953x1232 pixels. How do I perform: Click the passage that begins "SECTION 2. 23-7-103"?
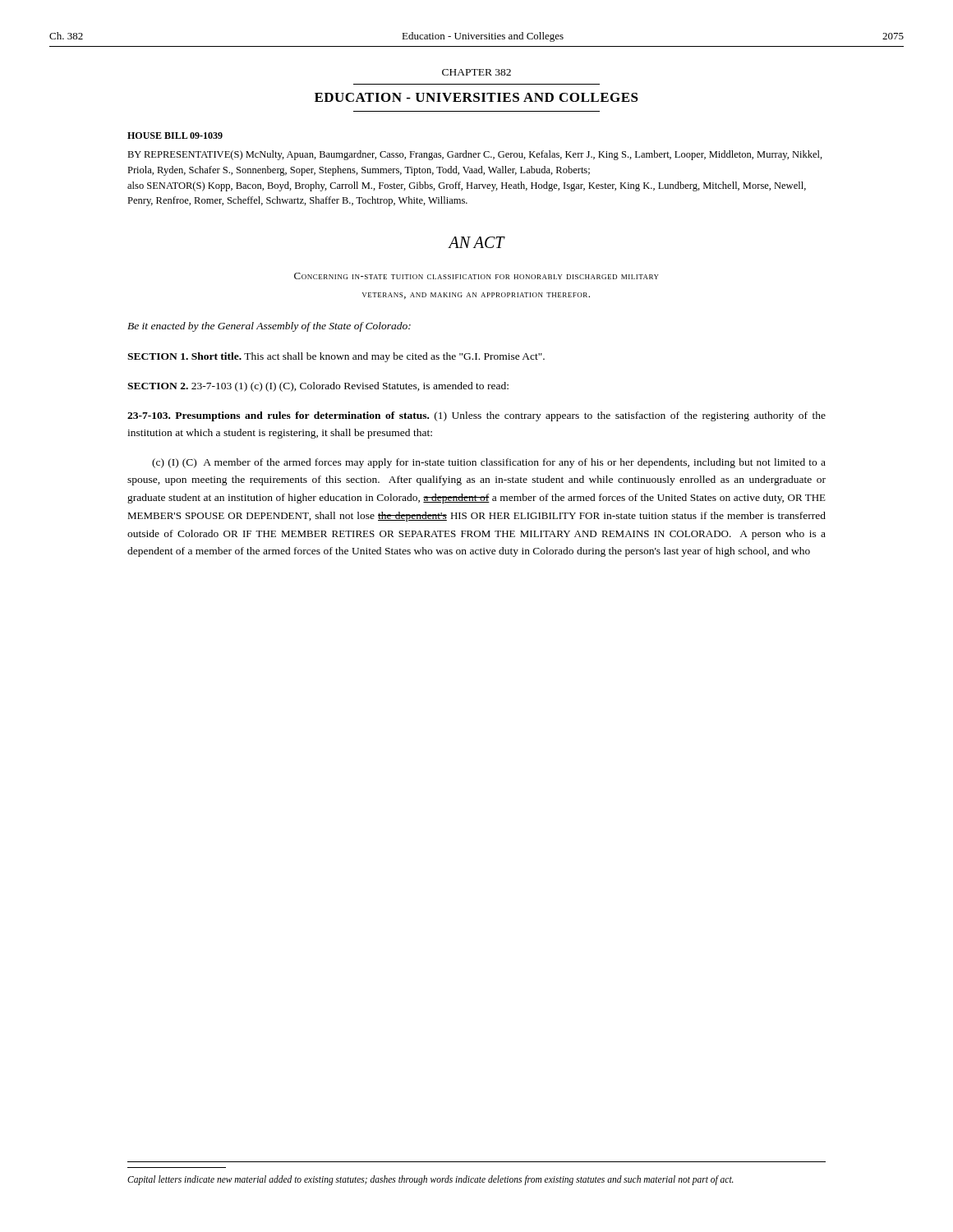pyautogui.click(x=476, y=386)
